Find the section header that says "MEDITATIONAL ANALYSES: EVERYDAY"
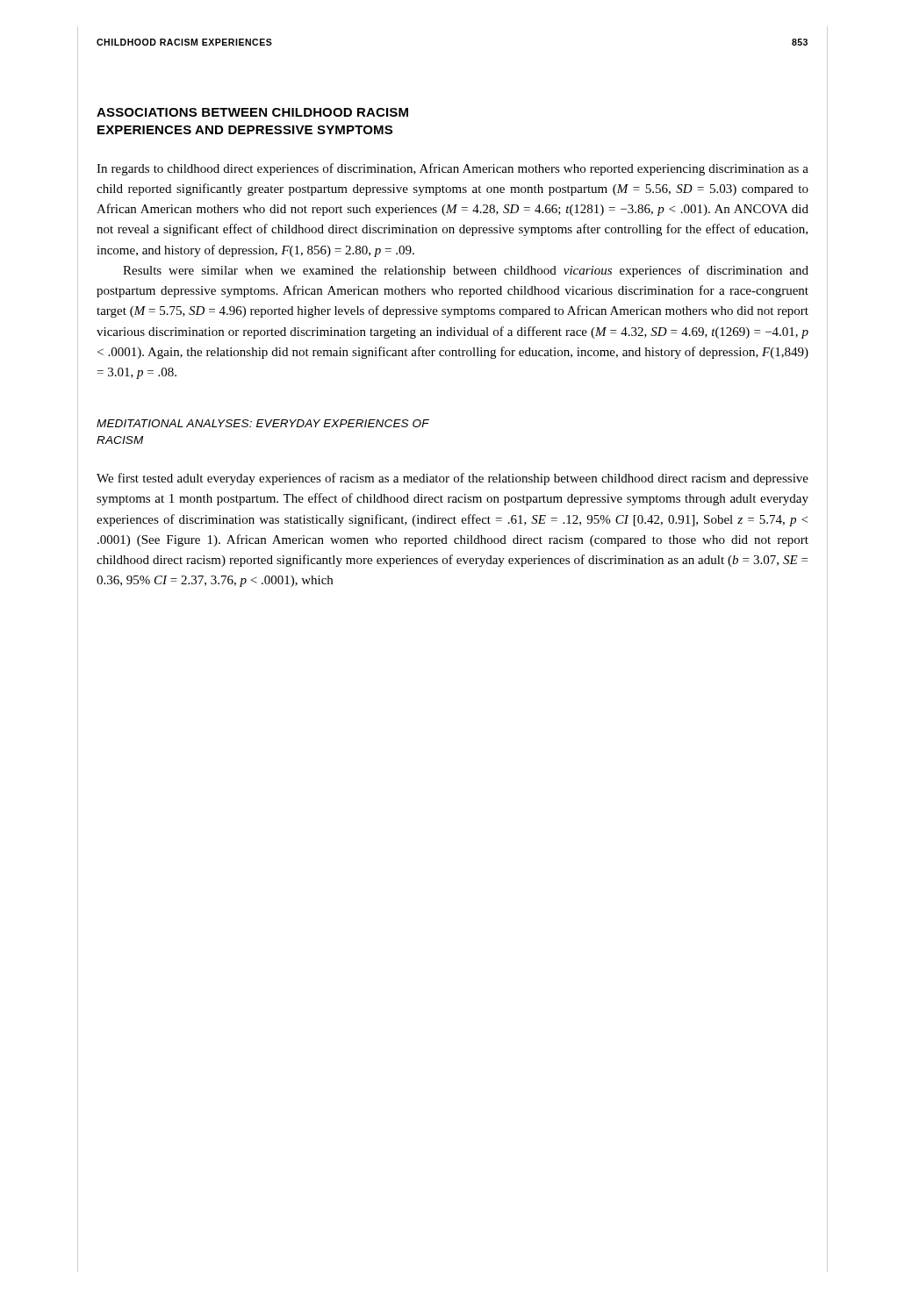The height and width of the screenshot is (1316, 905). pyautogui.click(x=263, y=432)
